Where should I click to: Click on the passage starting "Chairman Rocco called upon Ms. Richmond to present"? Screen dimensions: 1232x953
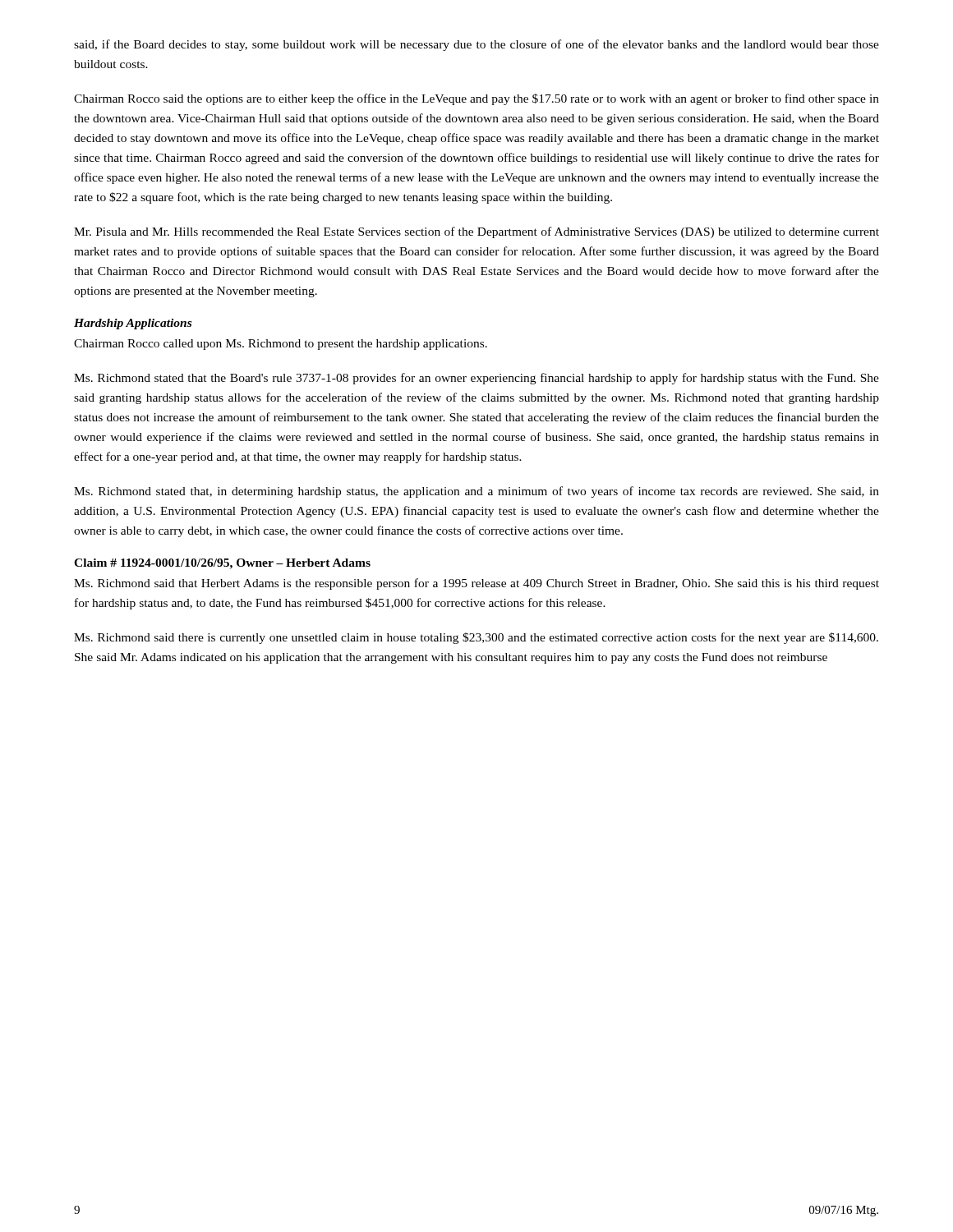pos(281,343)
